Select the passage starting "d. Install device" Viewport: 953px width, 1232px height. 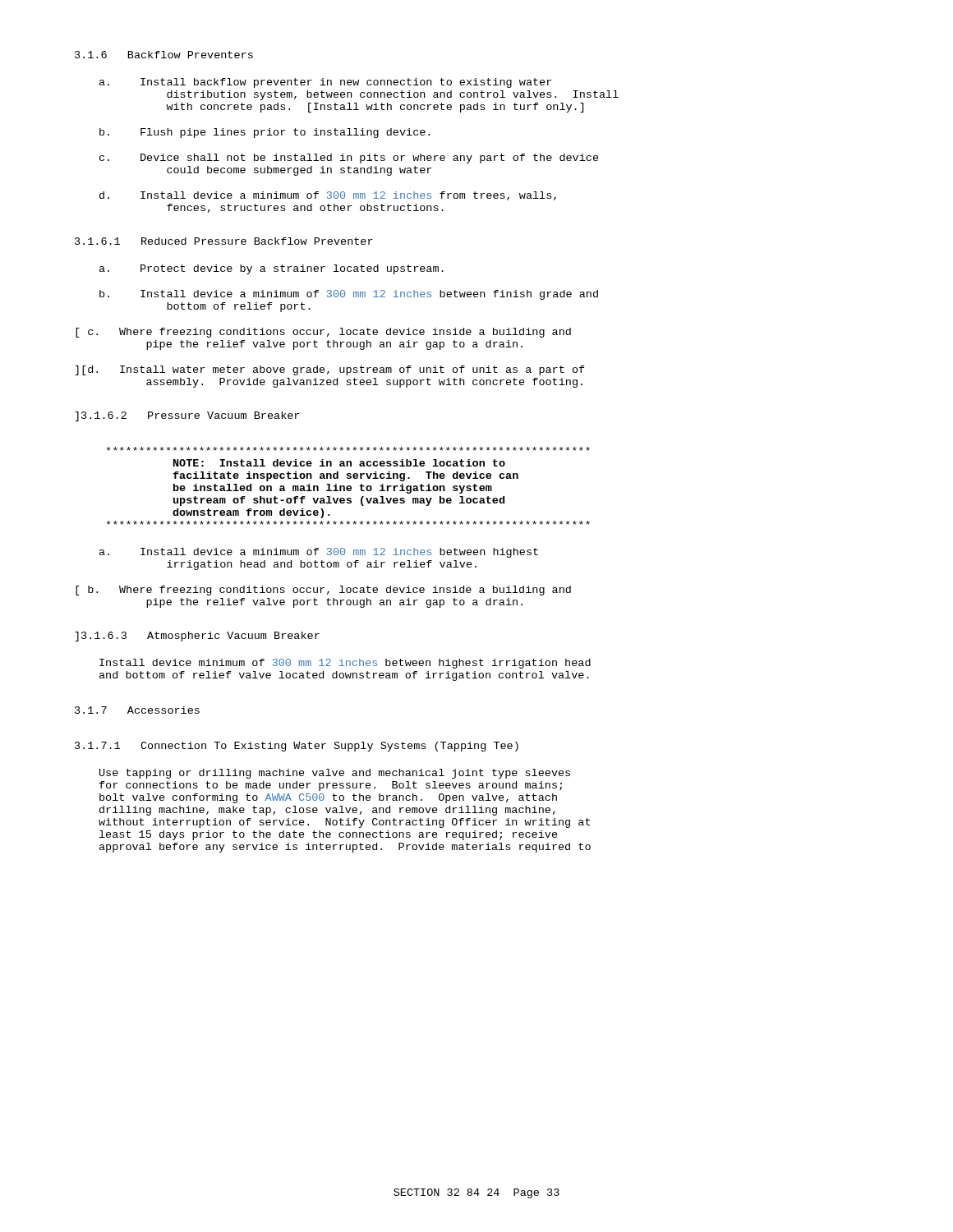[489, 202]
